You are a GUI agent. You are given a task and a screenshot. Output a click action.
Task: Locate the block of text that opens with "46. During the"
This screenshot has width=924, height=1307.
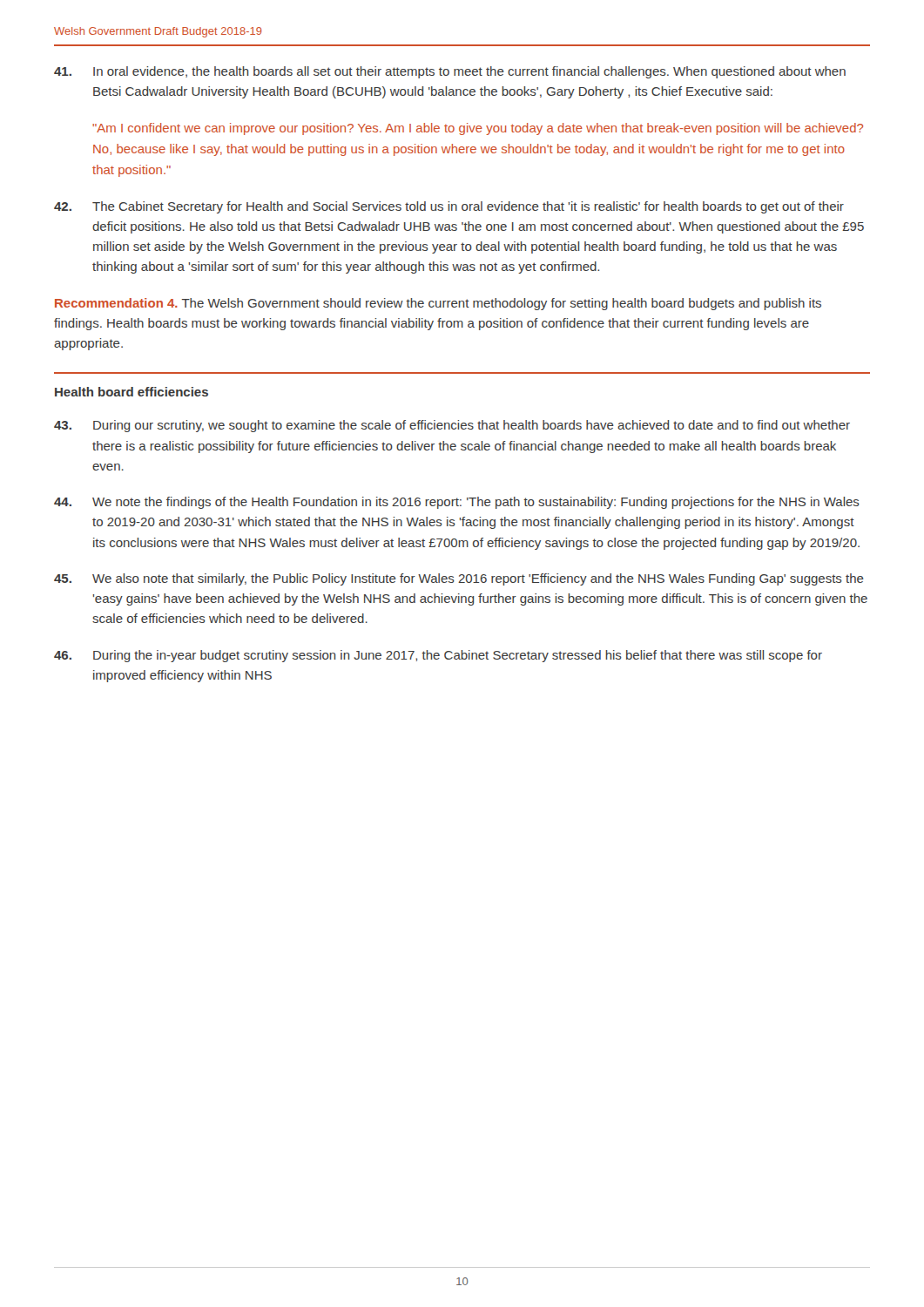[462, 665]
